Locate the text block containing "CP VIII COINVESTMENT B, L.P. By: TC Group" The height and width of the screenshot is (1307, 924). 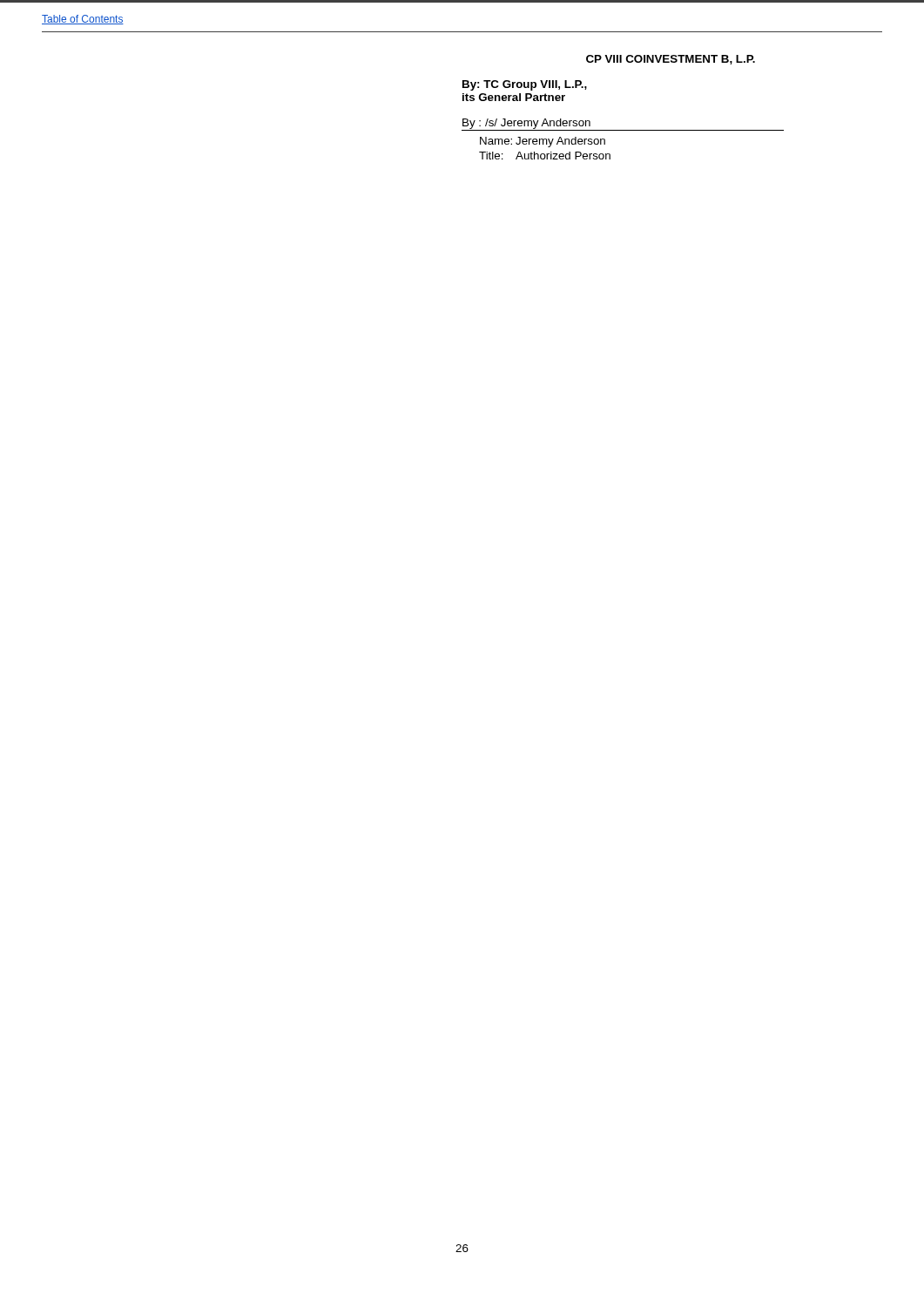[x=671, y=60]
